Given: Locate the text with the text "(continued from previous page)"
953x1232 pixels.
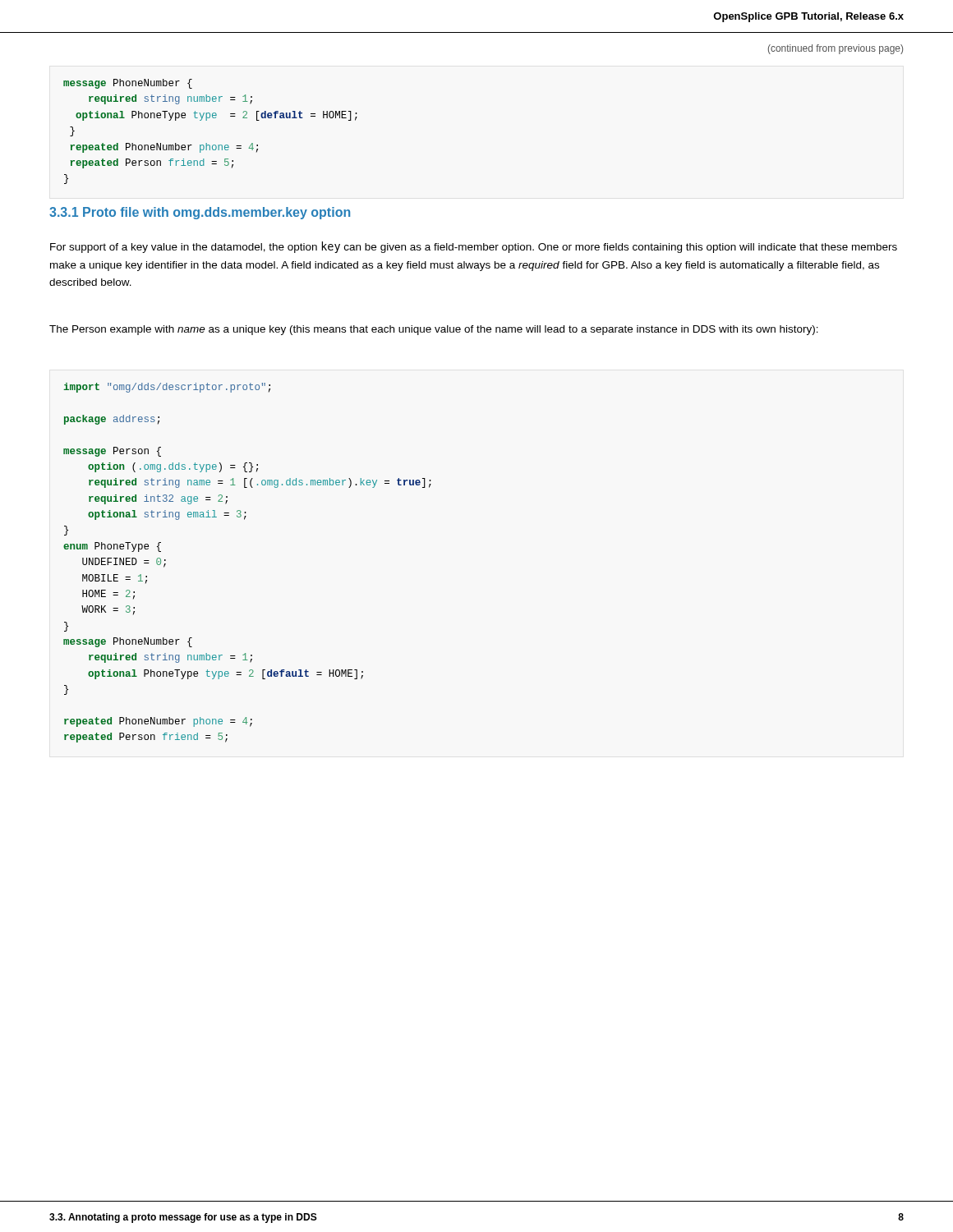Looking at the screenshot, I should tap(835, 48).
